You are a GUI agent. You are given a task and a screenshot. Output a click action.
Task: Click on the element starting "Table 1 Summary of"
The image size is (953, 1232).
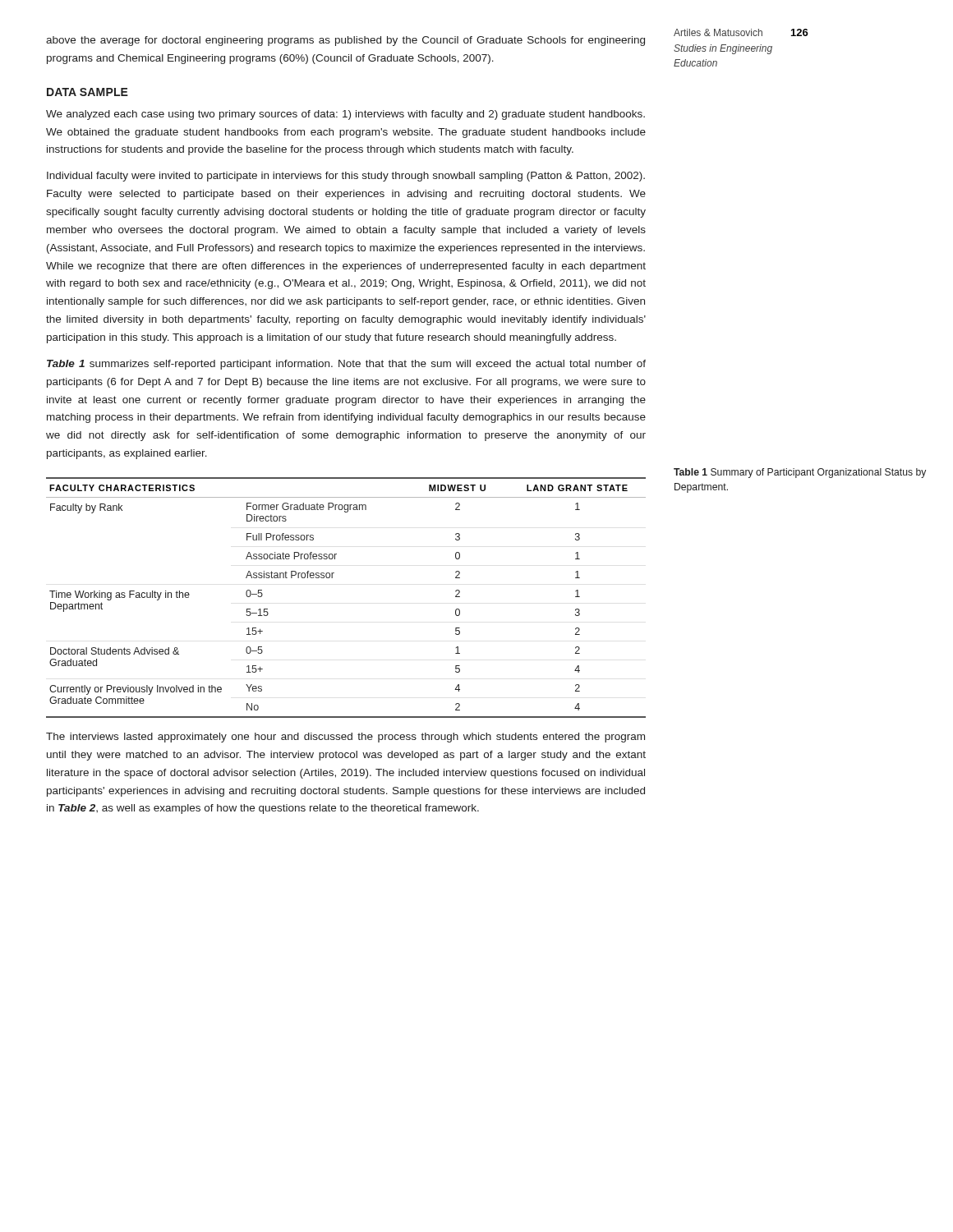coord(800,479)
